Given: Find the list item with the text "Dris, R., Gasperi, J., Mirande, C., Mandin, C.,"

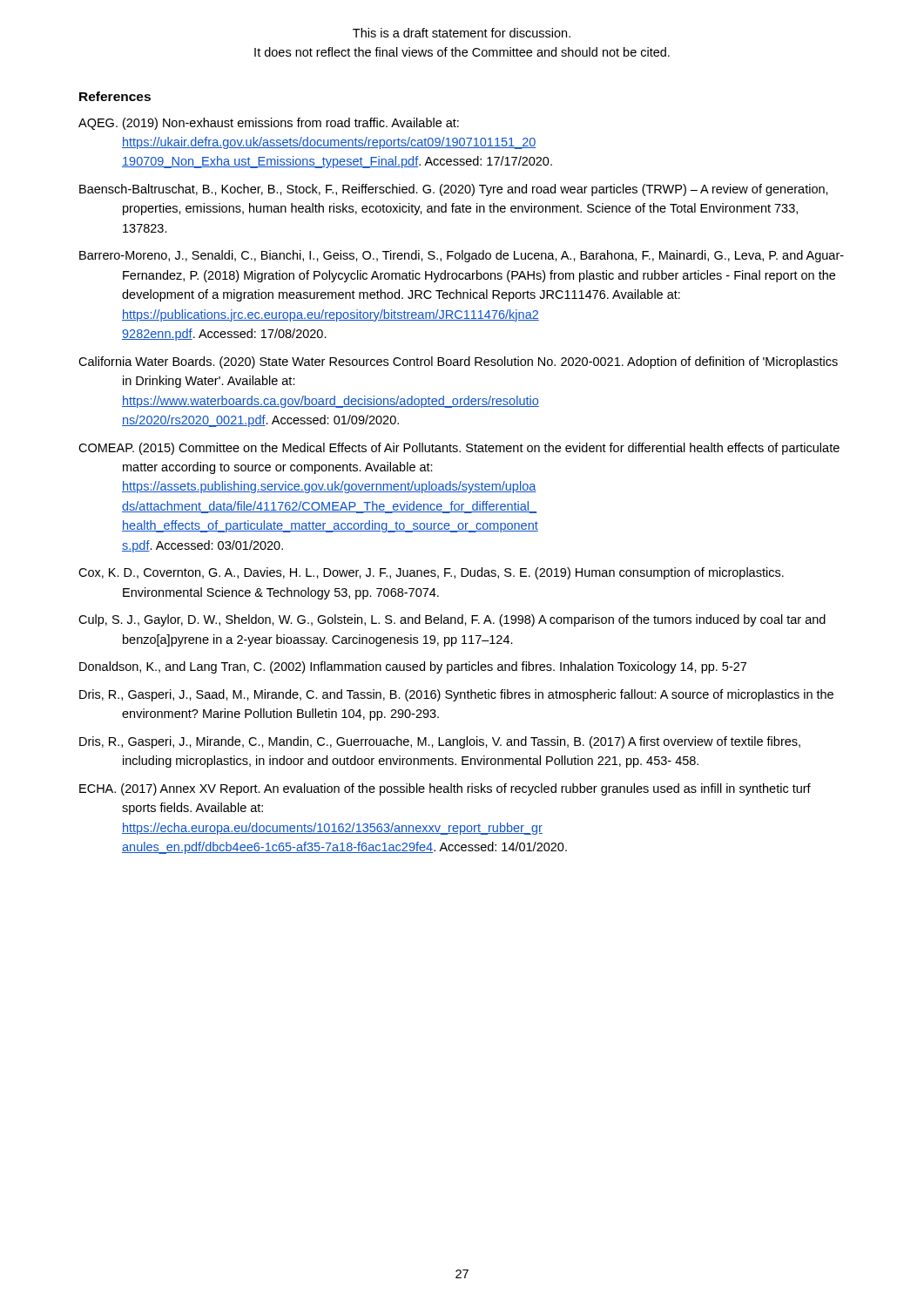Looking at the screenshot, I should tap(440, 751).
